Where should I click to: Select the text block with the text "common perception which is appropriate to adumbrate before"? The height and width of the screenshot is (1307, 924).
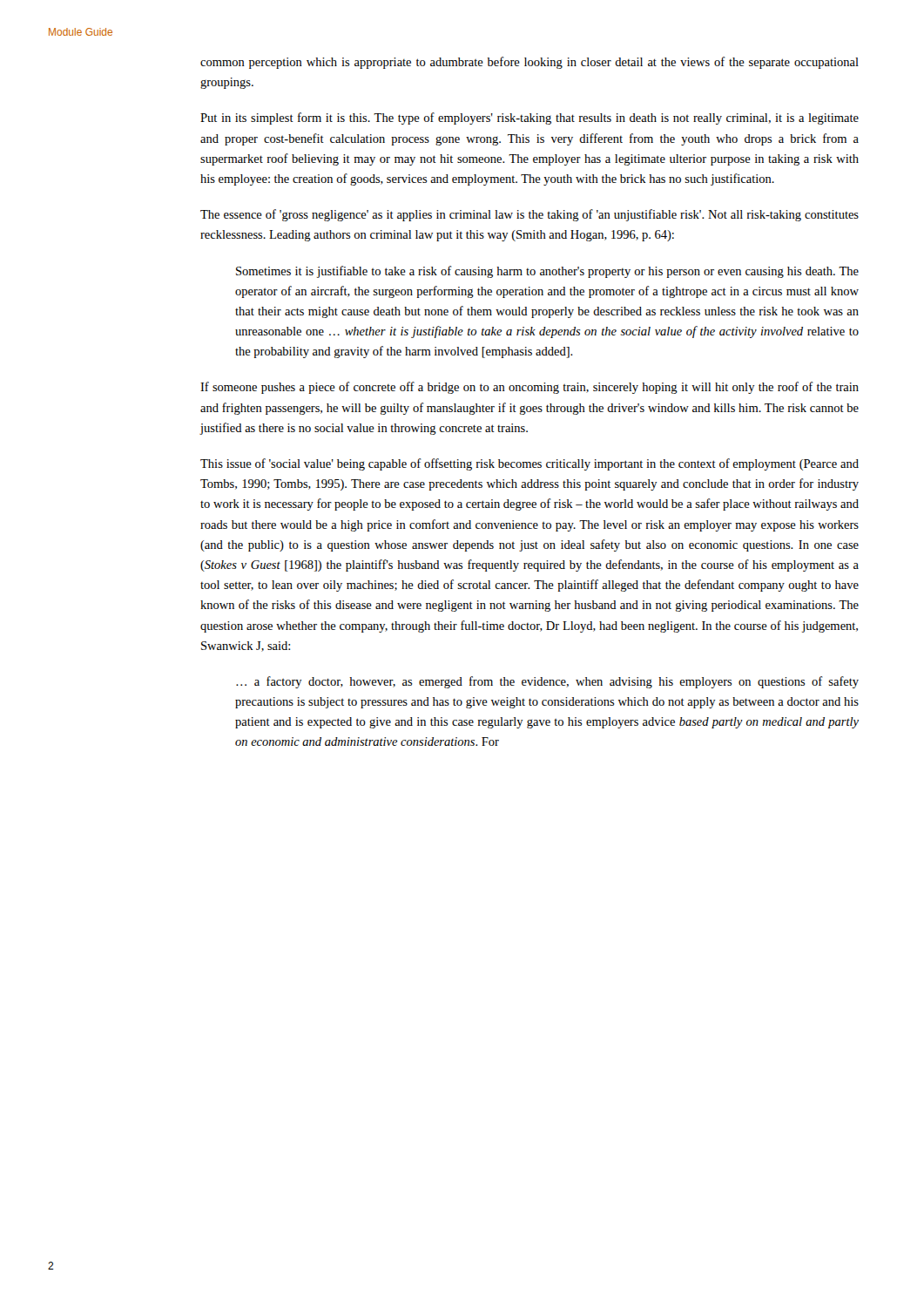point(529,72)
